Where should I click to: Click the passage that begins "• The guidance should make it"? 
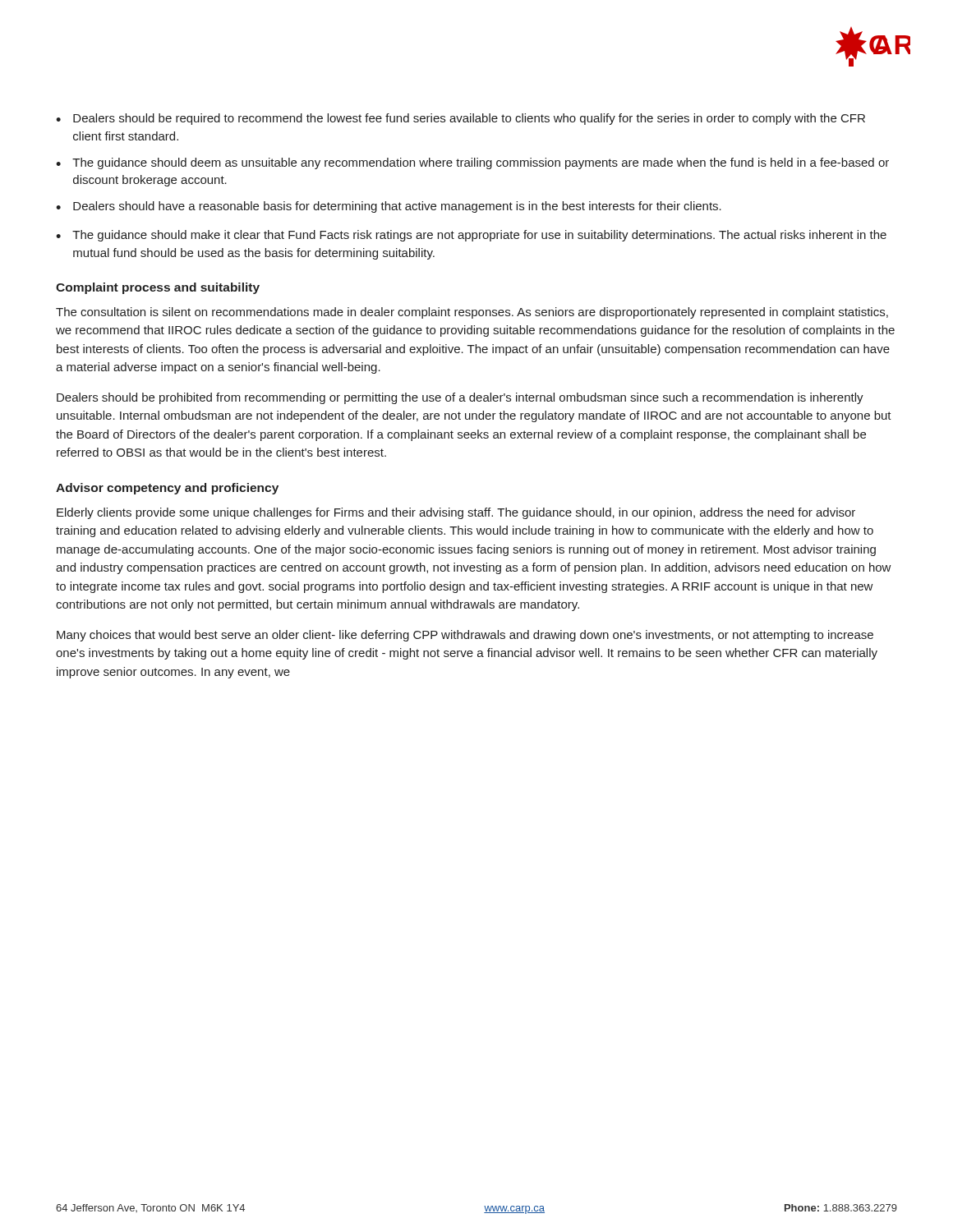click(476, 244)
